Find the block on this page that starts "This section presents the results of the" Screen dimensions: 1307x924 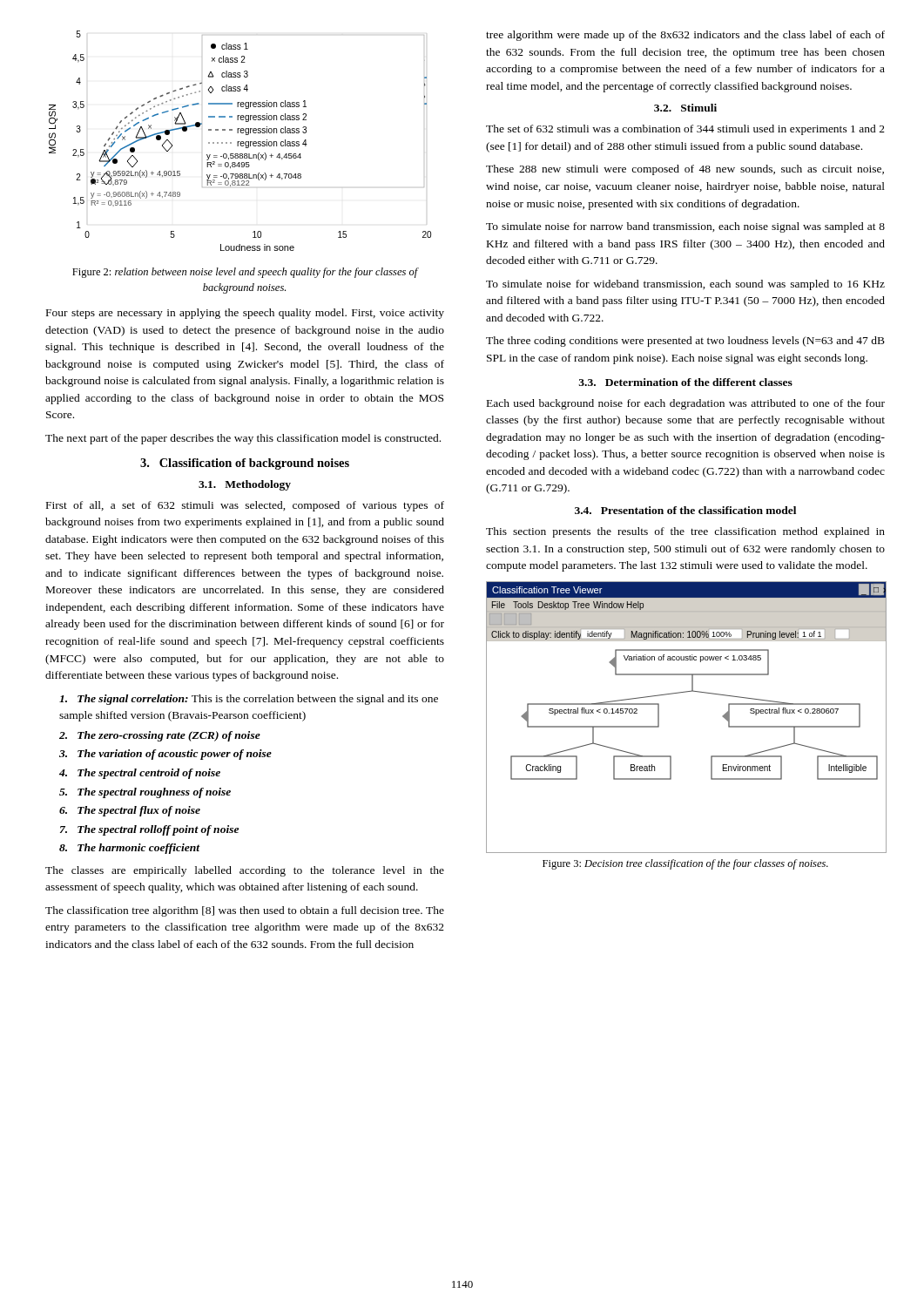[685, 548]
